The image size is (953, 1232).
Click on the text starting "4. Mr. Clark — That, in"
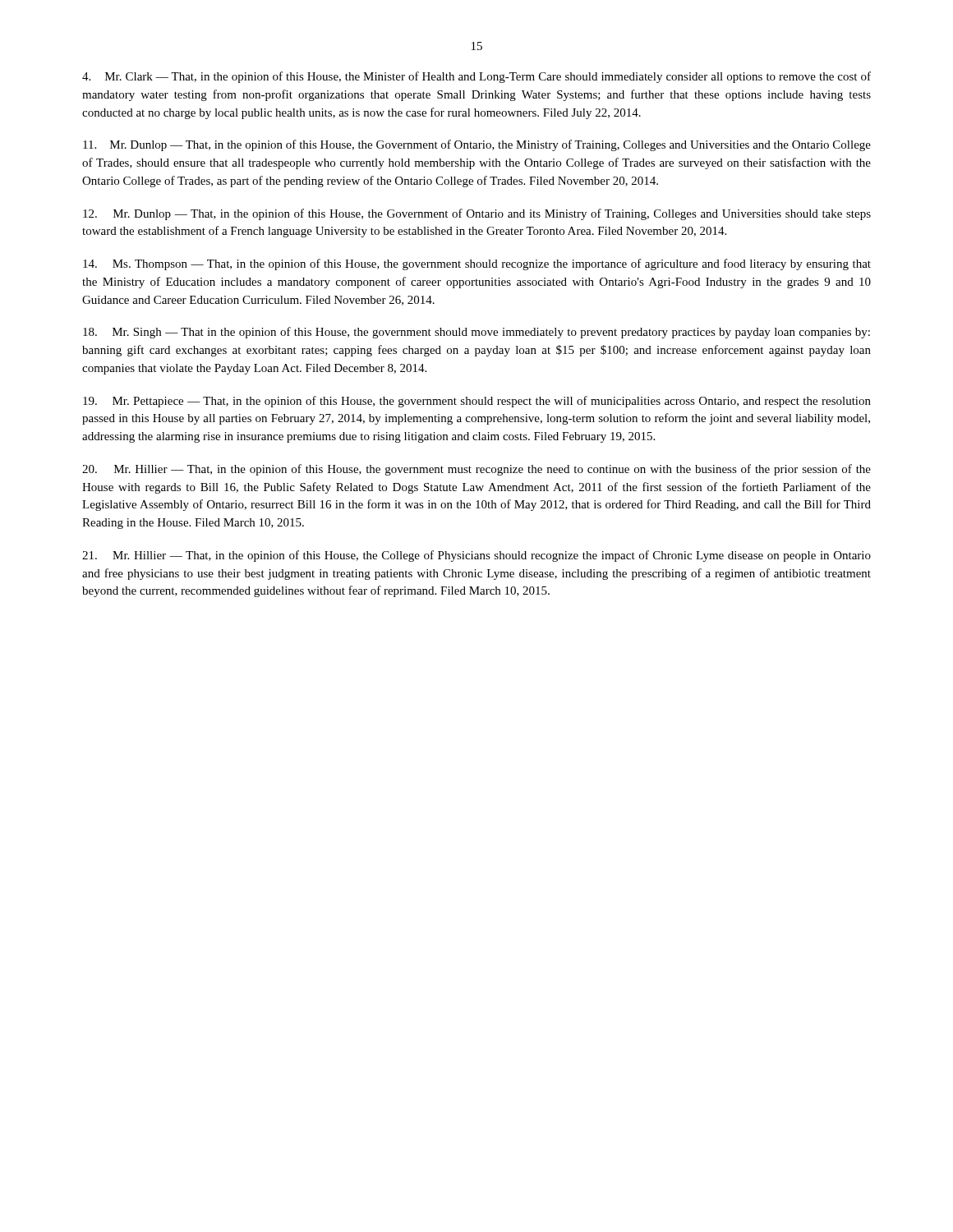[x=476, y=94]
